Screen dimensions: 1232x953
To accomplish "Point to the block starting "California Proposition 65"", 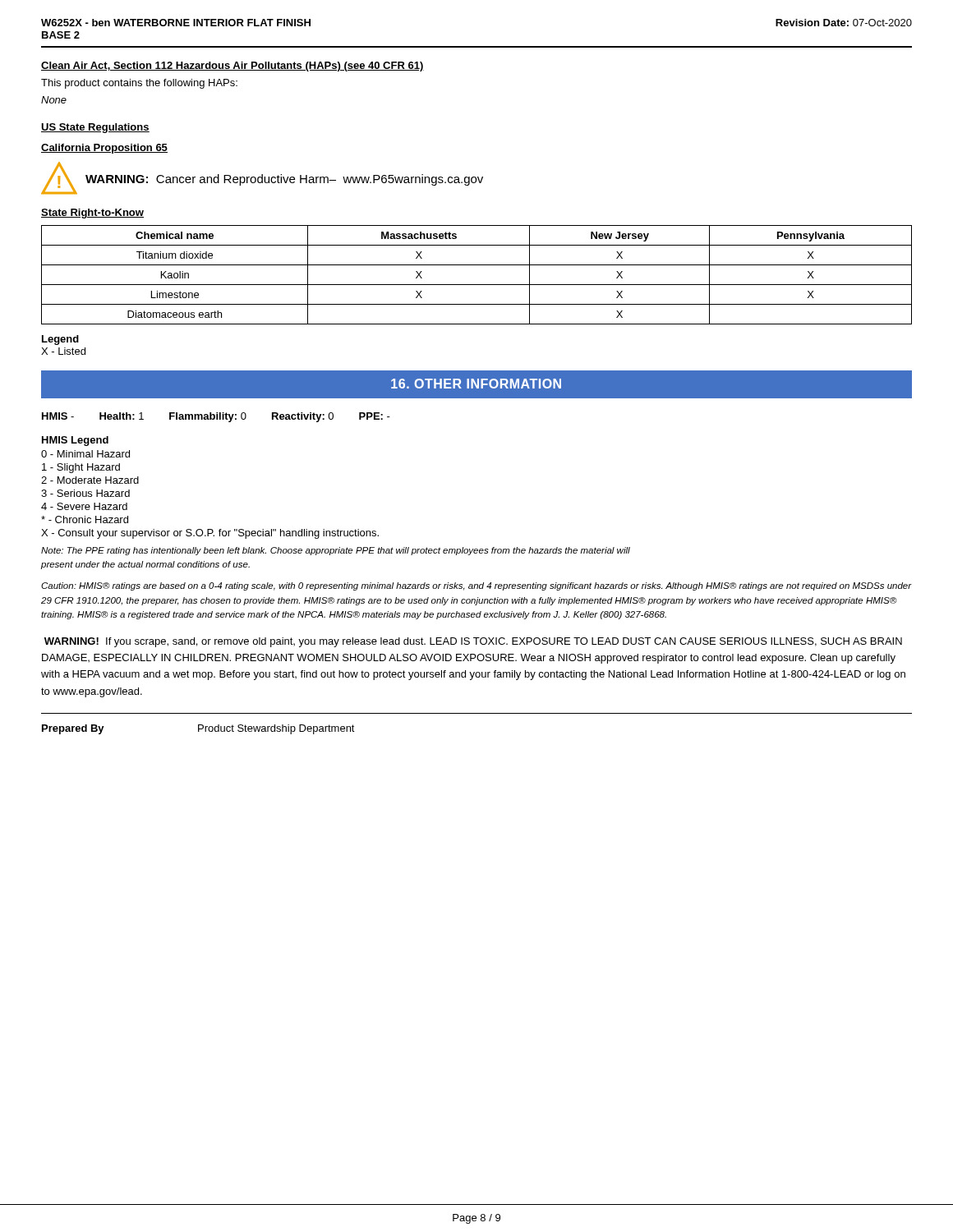I will pyautogui.click(x=104, y=147).
